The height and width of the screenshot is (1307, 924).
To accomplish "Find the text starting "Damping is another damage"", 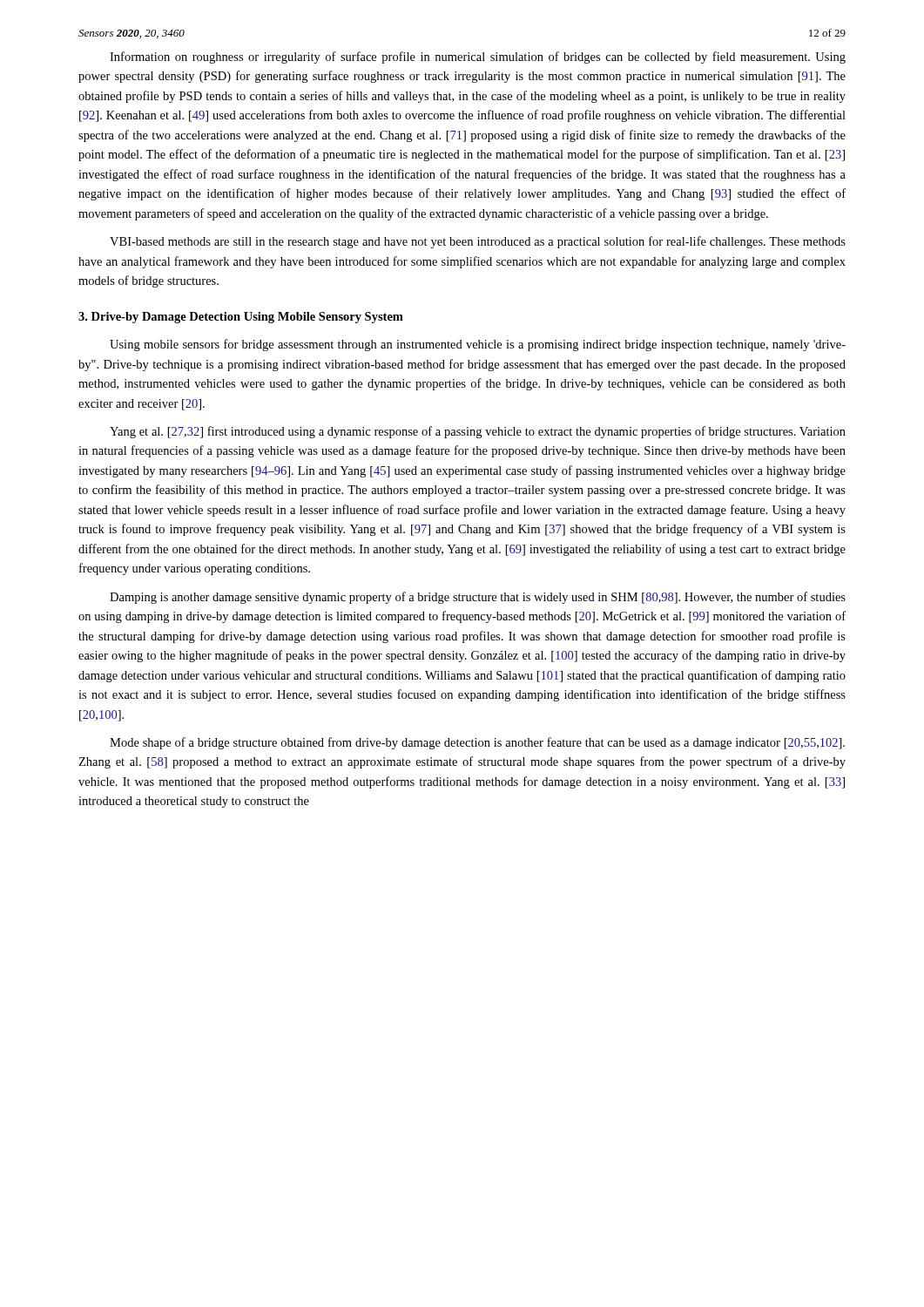I will click(x=462, y=656).
